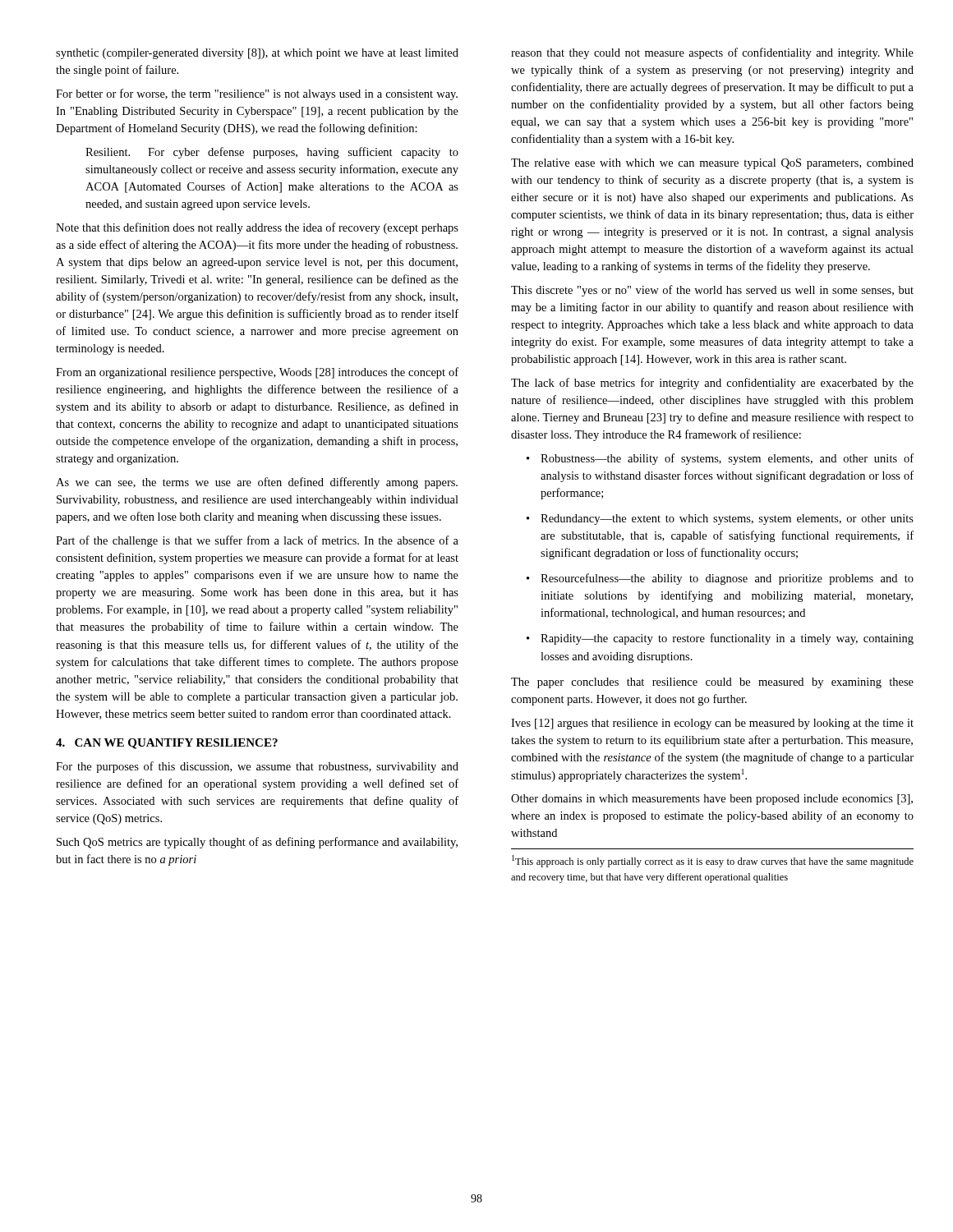The image size is (953, 1232).
Task: Point to the passage starting "1This approach is only partially correct"
Action: pos(712,869)
